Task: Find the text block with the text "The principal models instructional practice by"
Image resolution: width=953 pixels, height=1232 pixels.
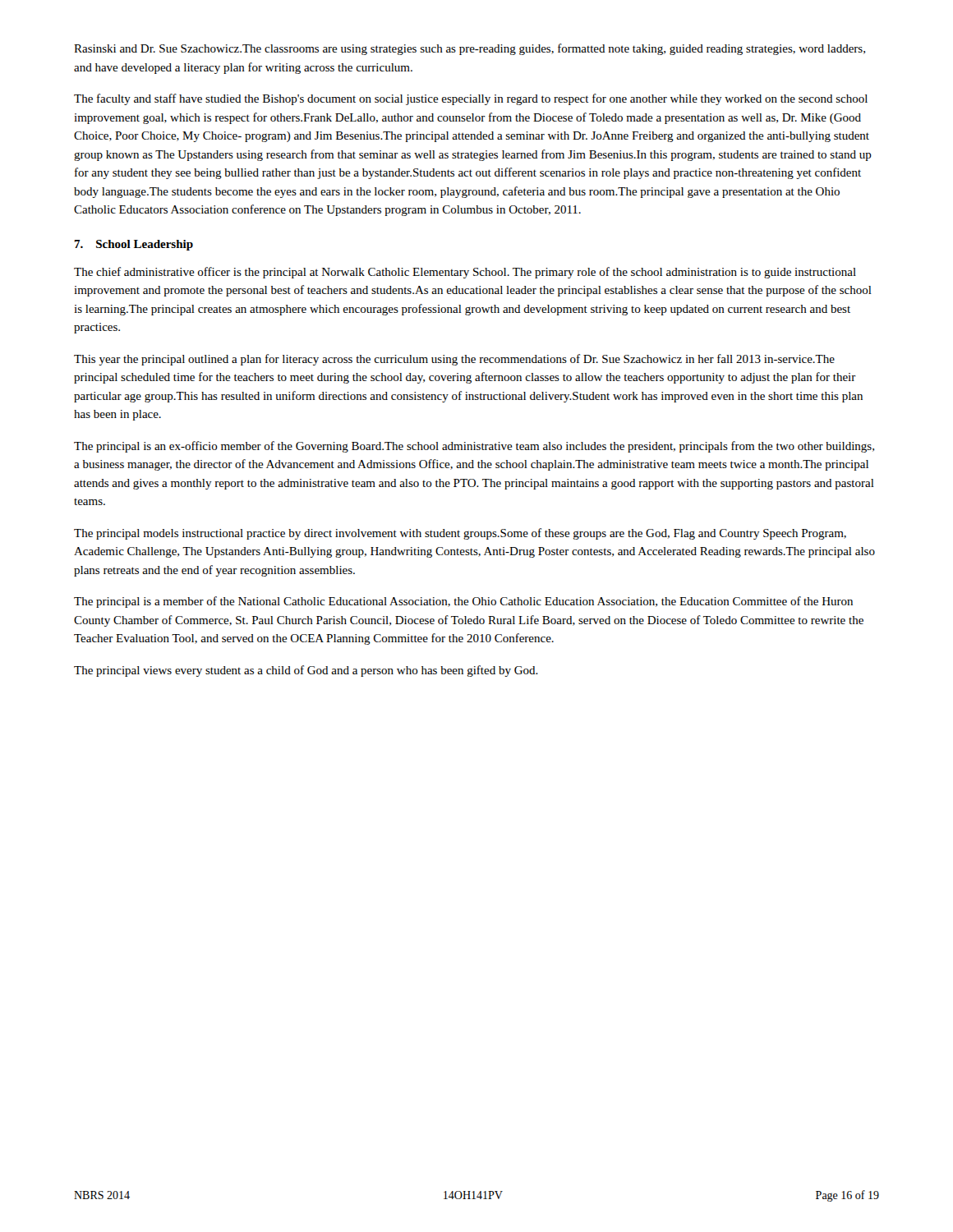Action: pos(474,551)
